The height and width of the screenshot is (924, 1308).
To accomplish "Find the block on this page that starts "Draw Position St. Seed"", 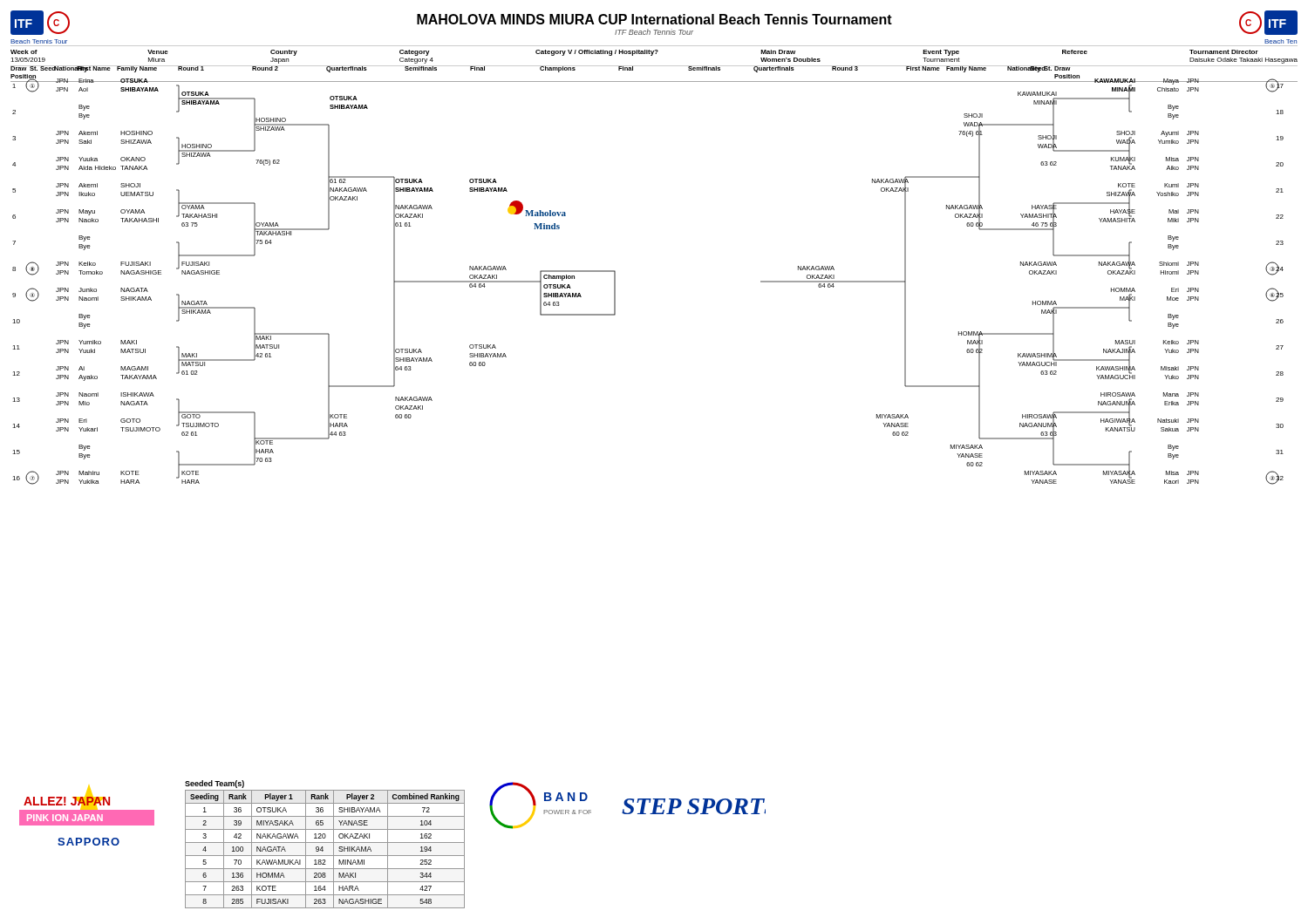I will click(545, 72).
